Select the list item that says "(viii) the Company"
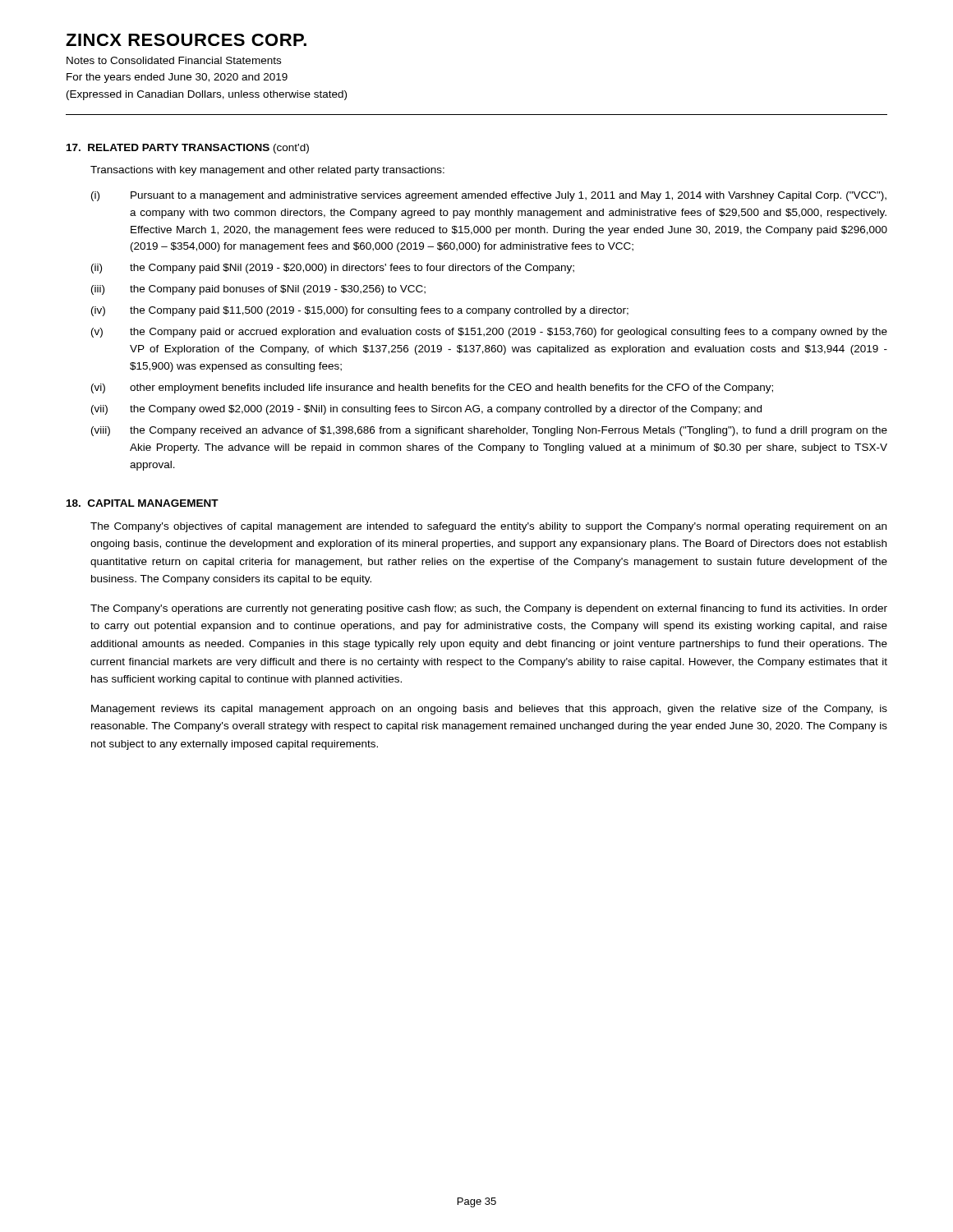 point(489,448)
